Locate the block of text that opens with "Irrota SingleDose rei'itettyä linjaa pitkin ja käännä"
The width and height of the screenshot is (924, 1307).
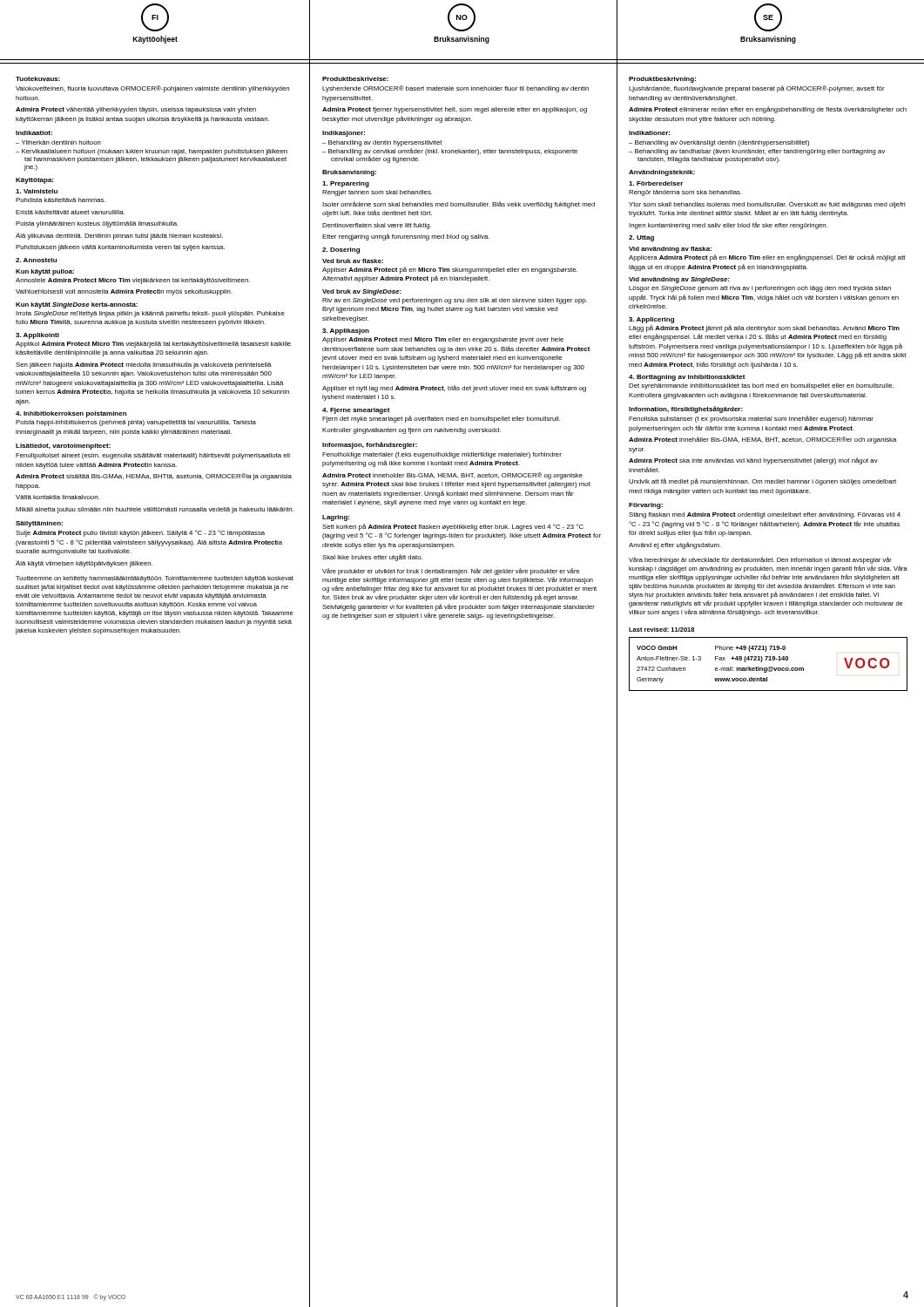(x=155, y=318)
